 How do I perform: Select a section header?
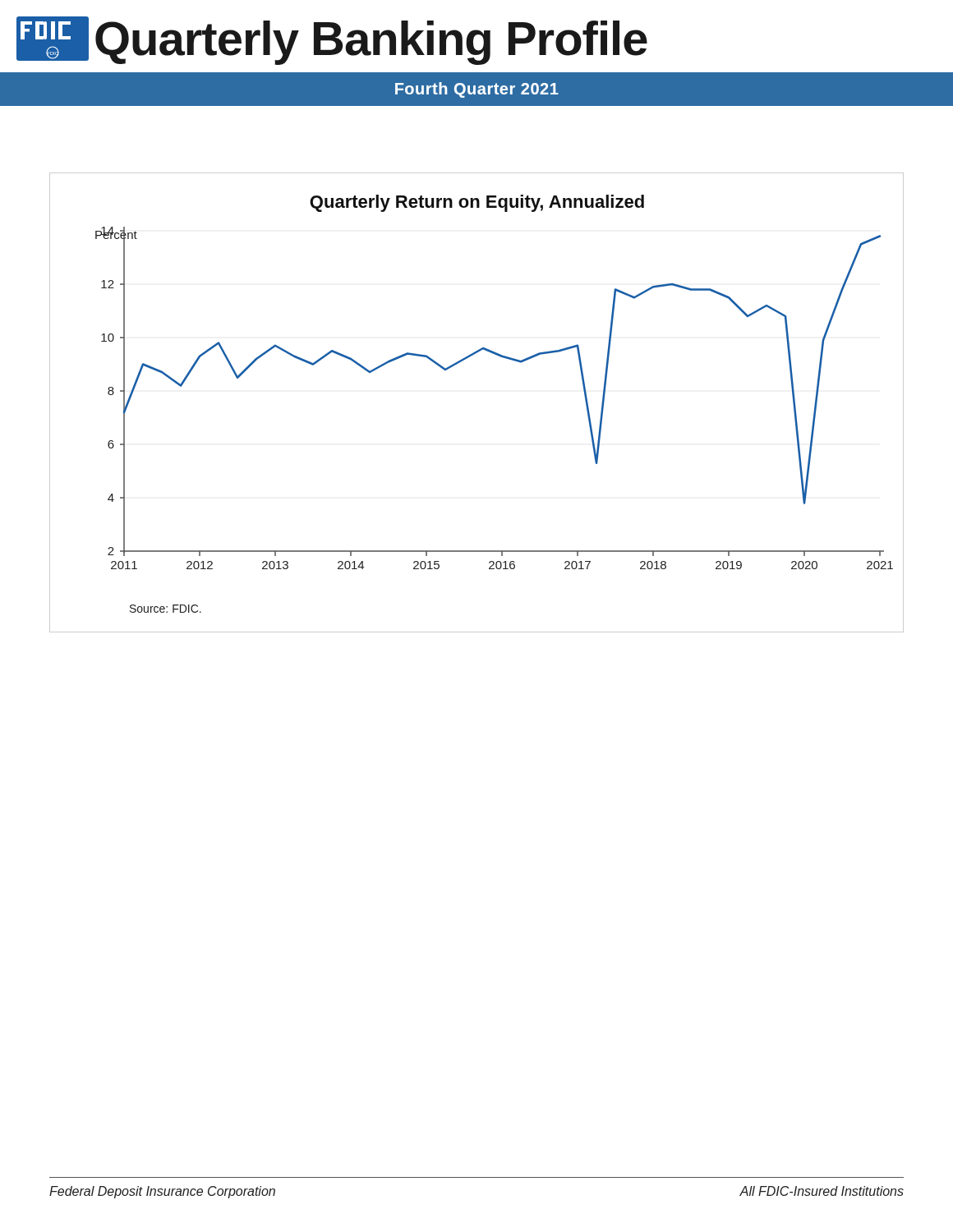click(x=476, y=89)
